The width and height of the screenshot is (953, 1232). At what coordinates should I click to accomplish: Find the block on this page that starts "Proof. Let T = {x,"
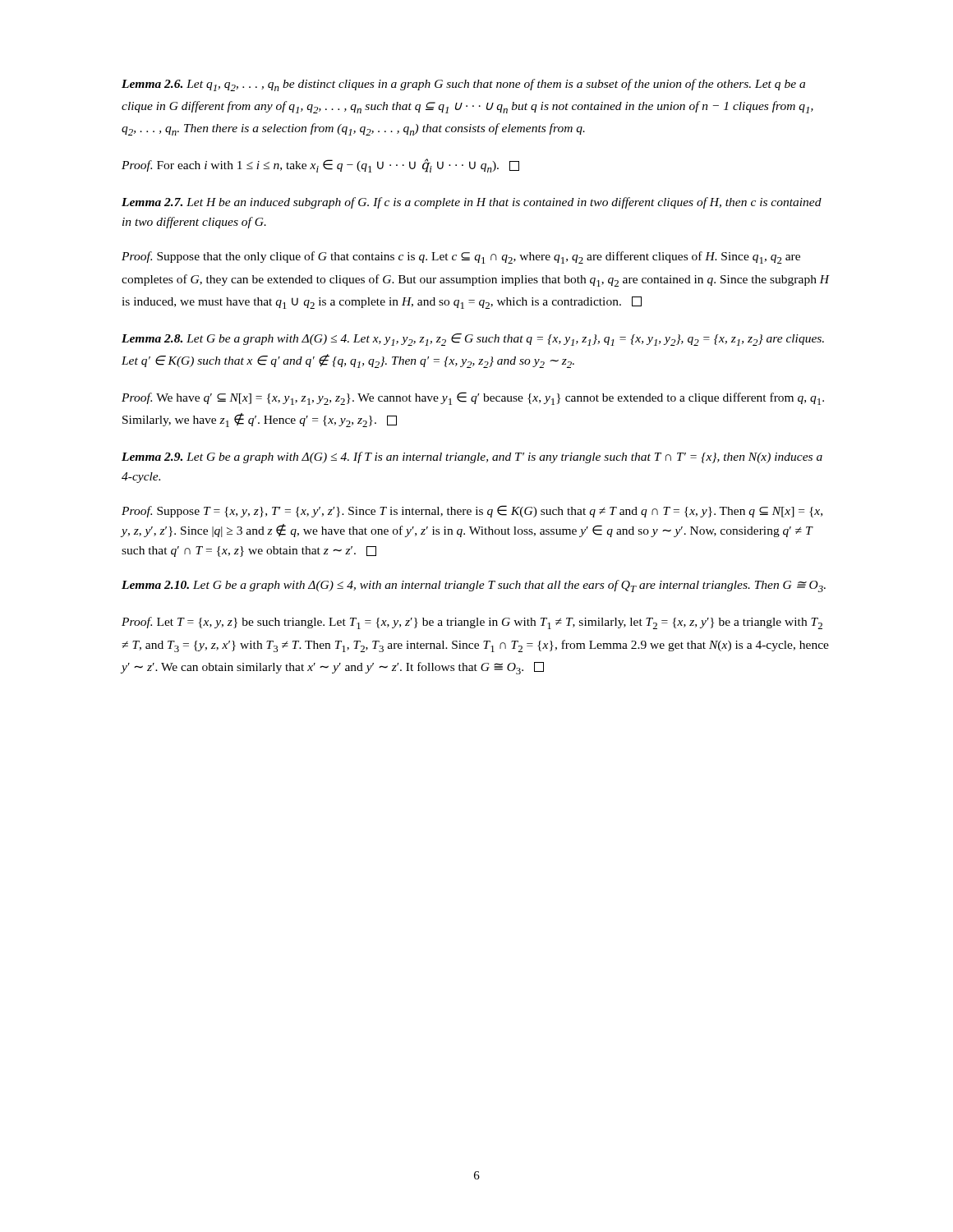click(x=476, y=646)
